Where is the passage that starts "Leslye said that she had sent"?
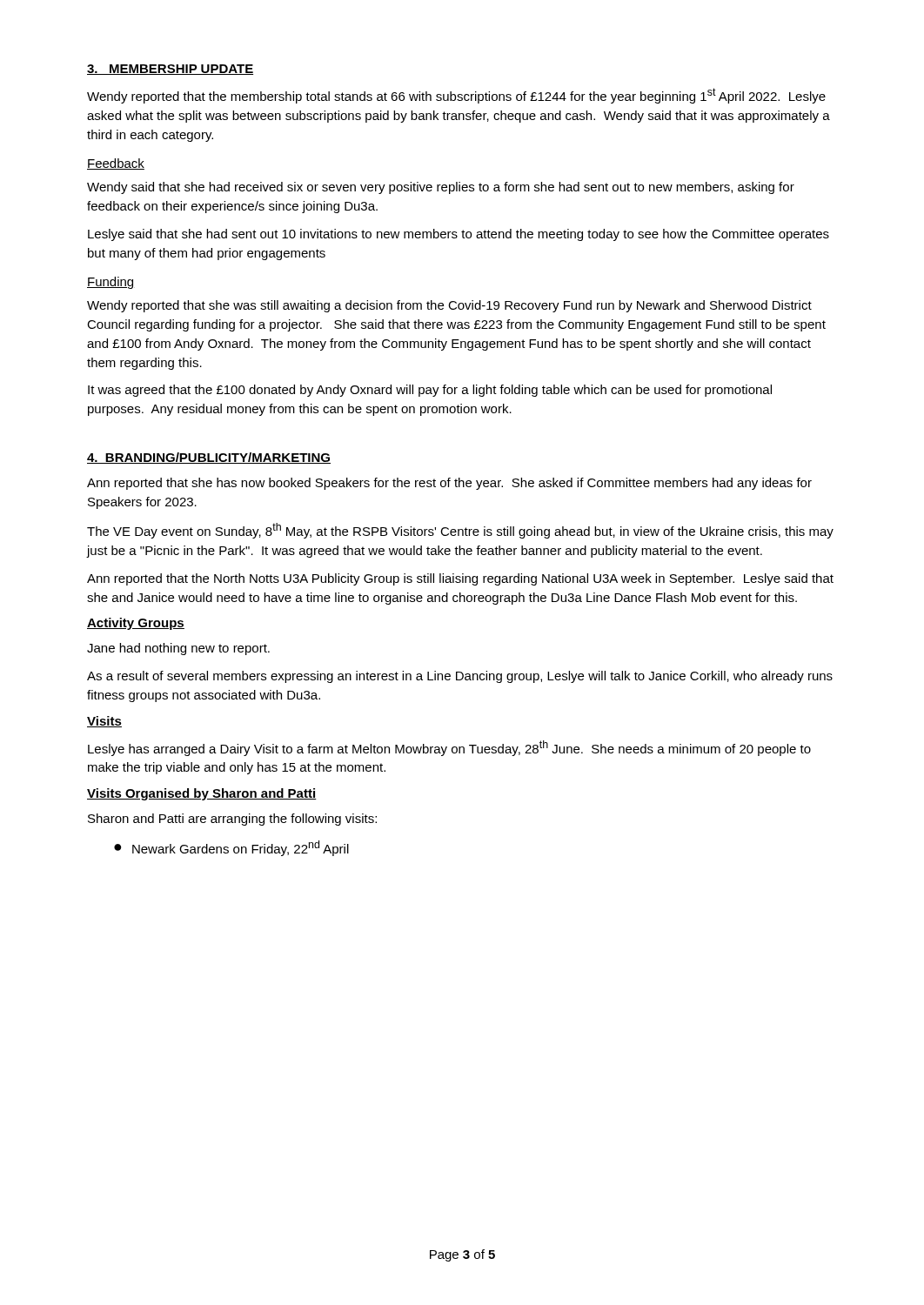924x1305 pixels. click(458, 243)
